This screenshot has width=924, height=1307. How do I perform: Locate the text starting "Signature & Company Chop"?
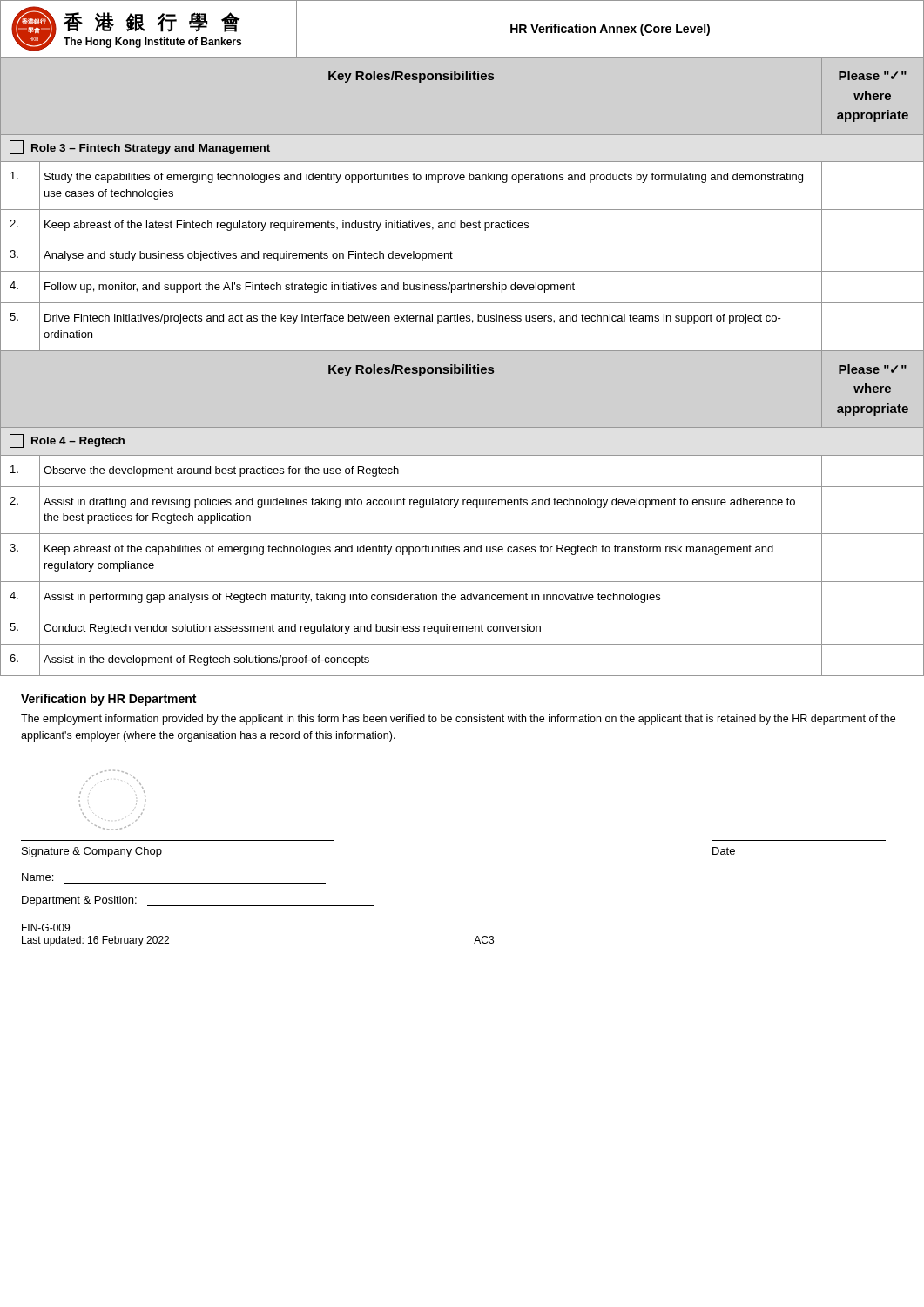coord(91,851)
